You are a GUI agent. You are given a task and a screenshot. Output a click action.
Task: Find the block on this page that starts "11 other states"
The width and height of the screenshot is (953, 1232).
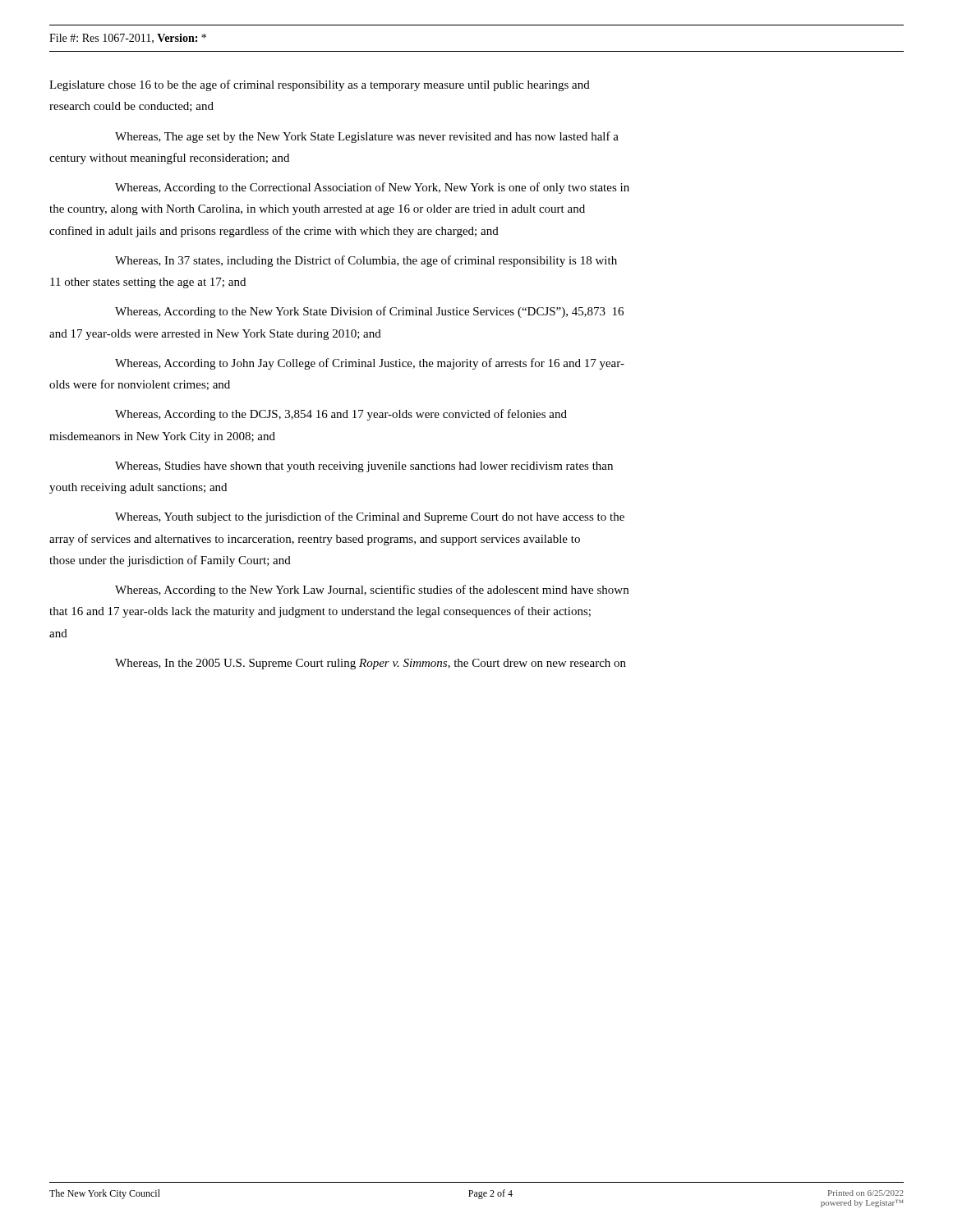148,282
